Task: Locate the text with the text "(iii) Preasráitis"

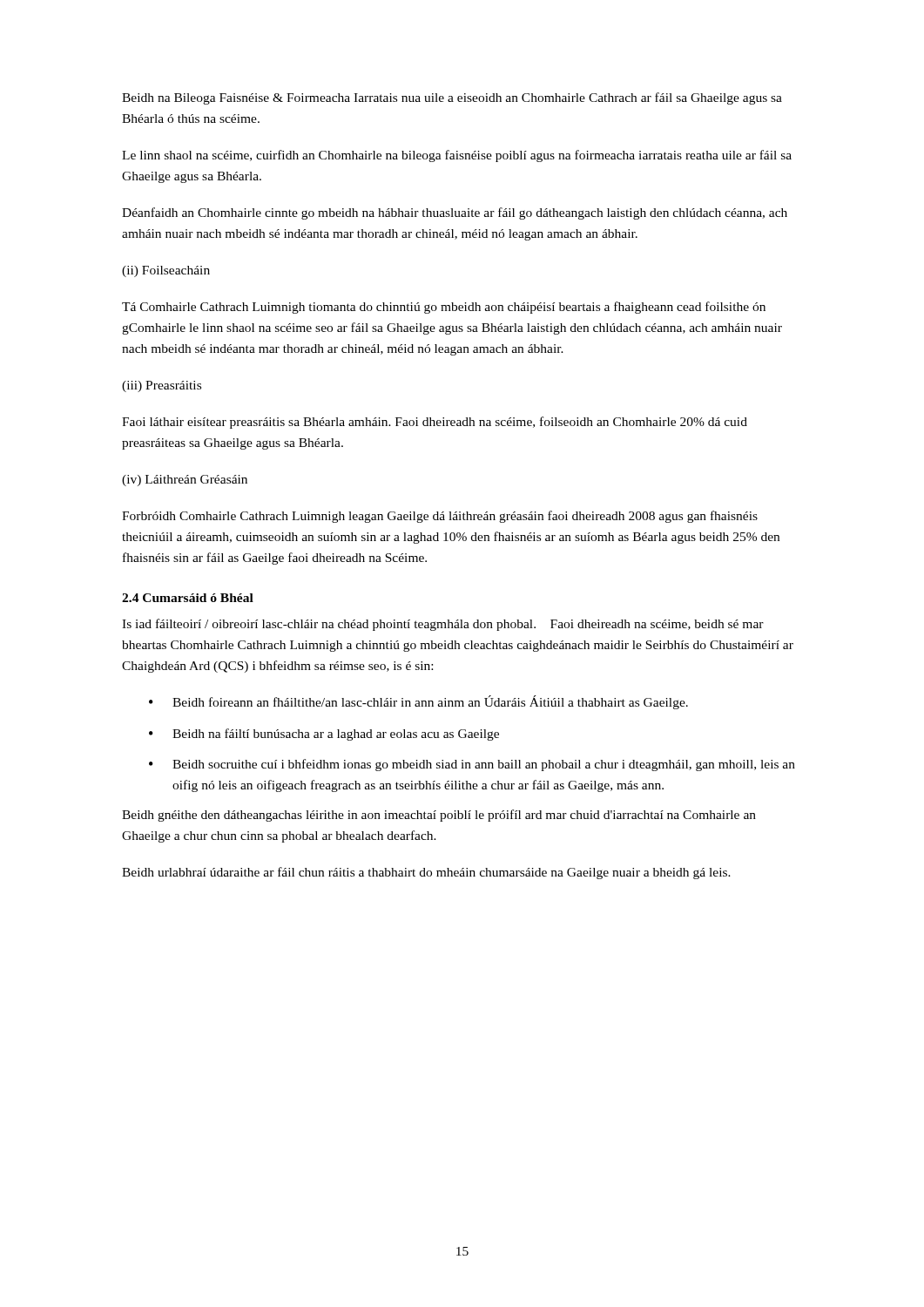Action: [x=162, y=385]
